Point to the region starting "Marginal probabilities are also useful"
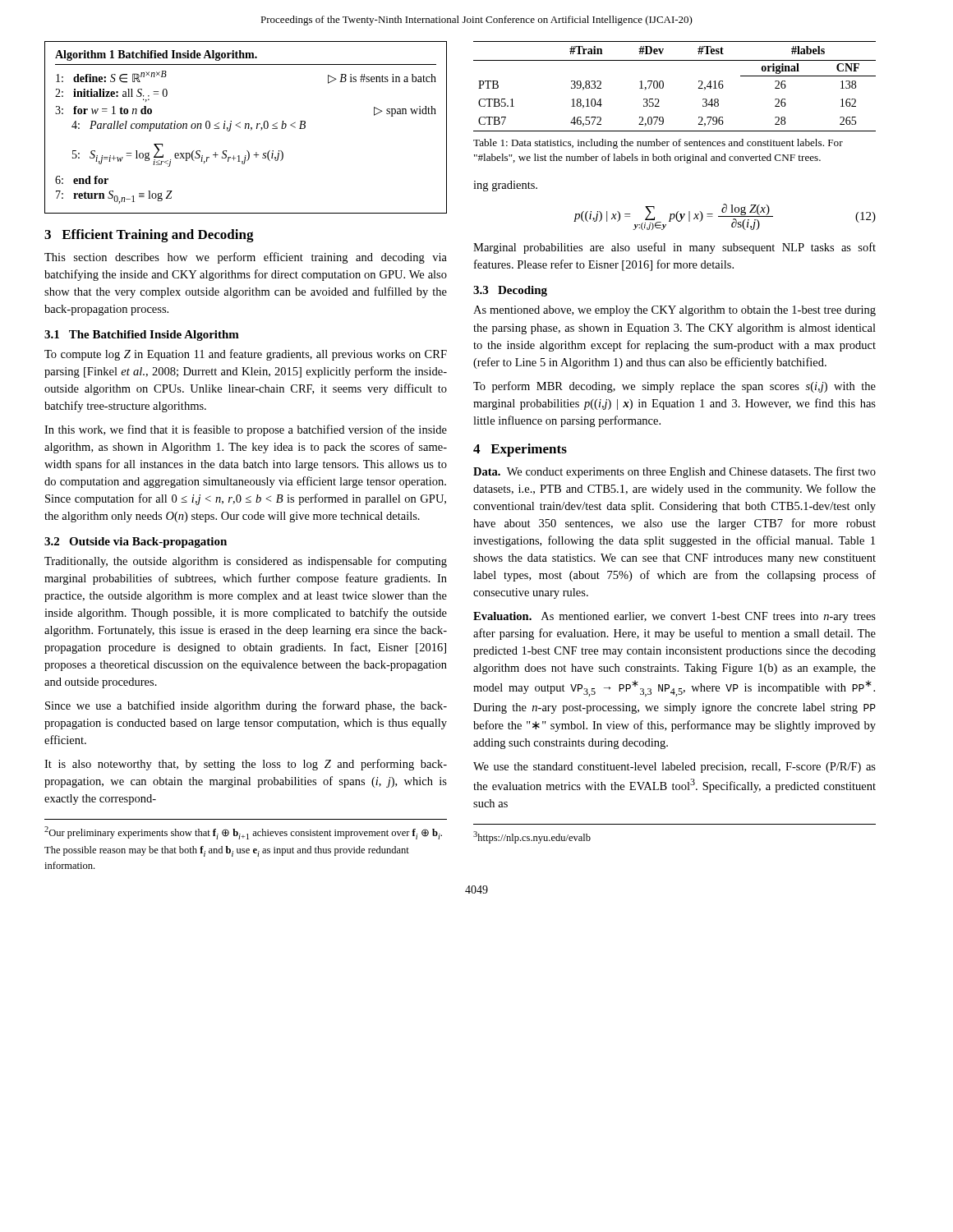953x1232 pixels. pos(675,256)
